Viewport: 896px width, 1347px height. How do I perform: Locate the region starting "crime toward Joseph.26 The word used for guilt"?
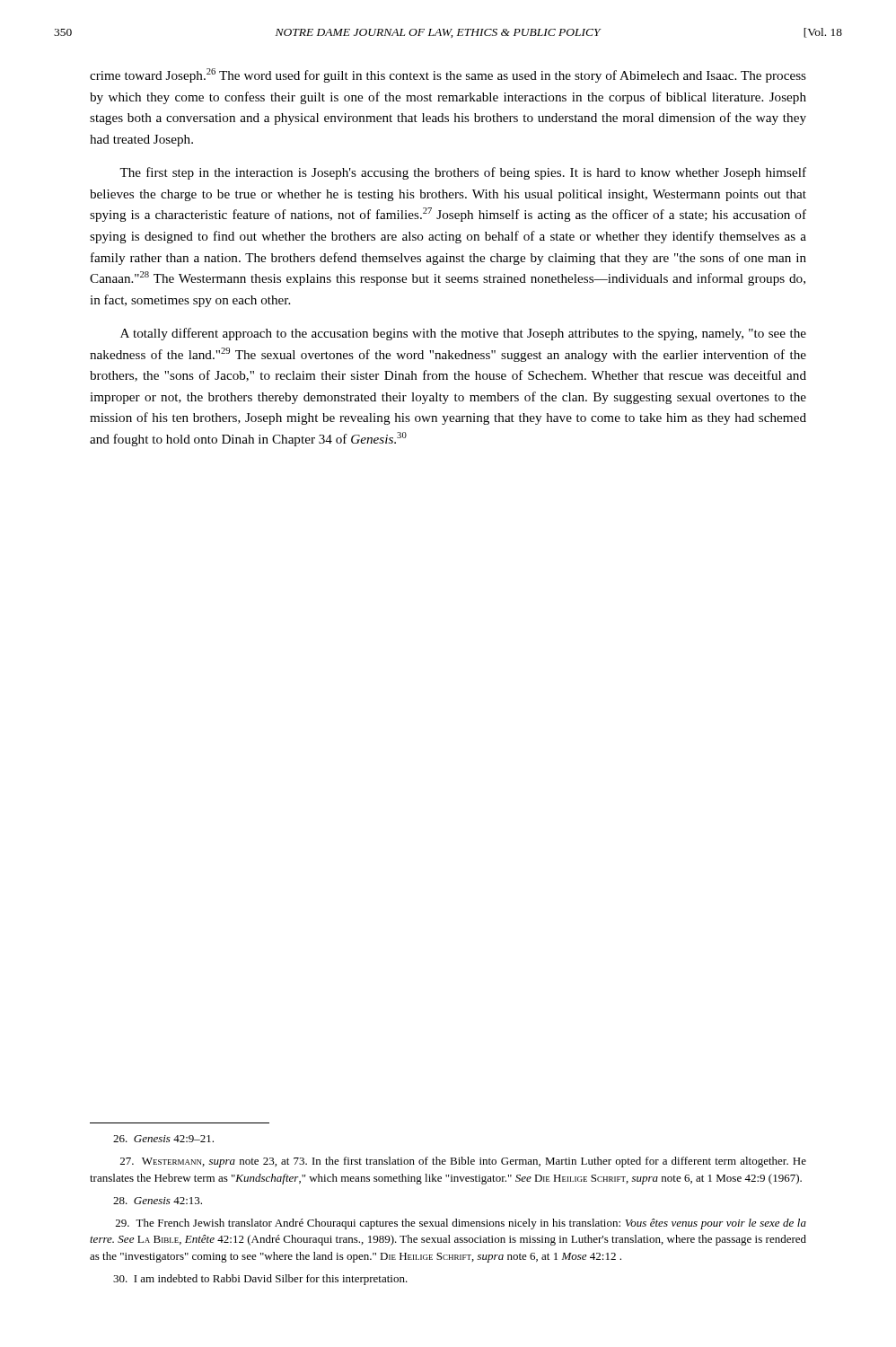[x=448, y=257]
